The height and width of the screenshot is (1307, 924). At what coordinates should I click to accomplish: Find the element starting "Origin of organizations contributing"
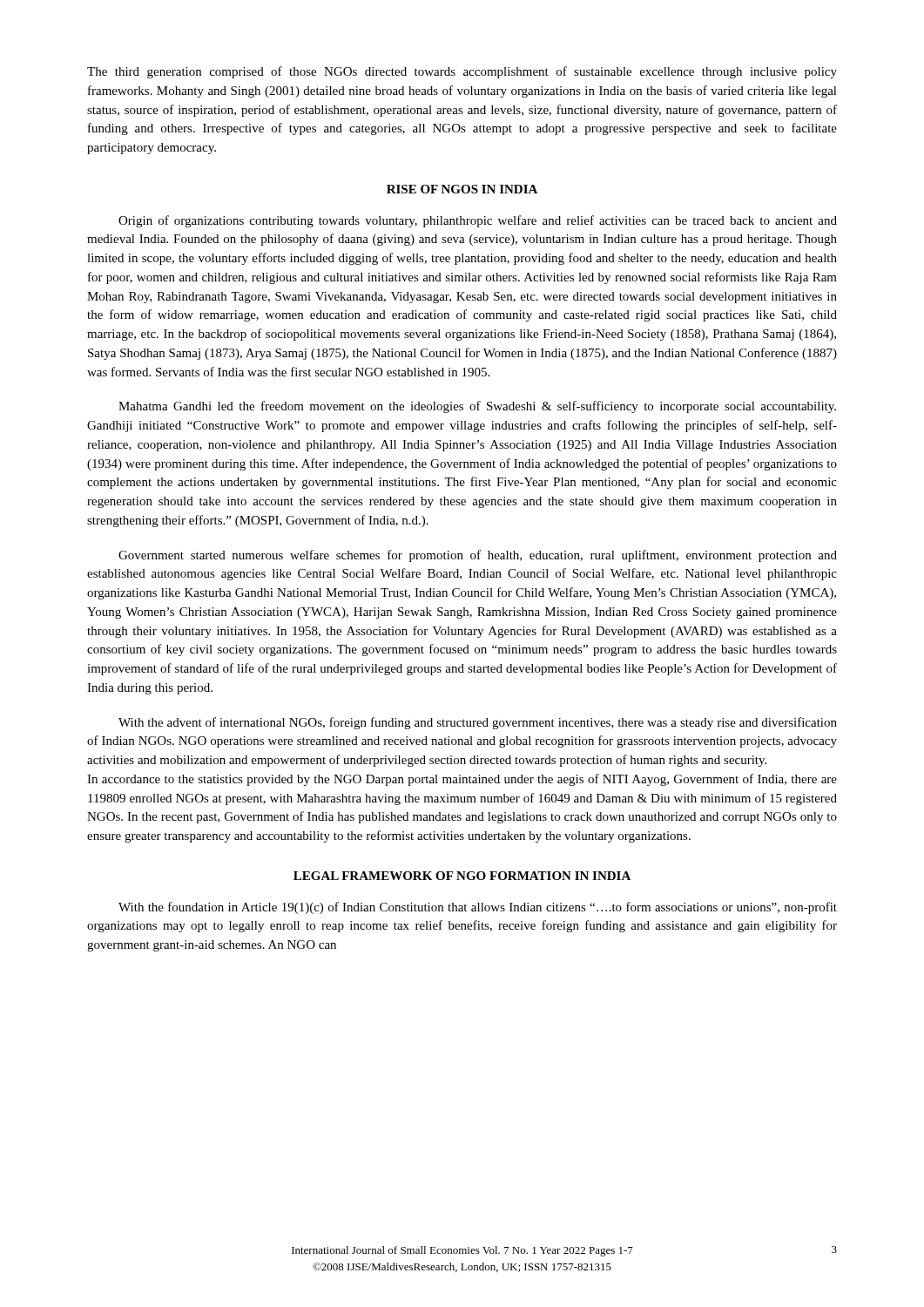pos(462,297)
